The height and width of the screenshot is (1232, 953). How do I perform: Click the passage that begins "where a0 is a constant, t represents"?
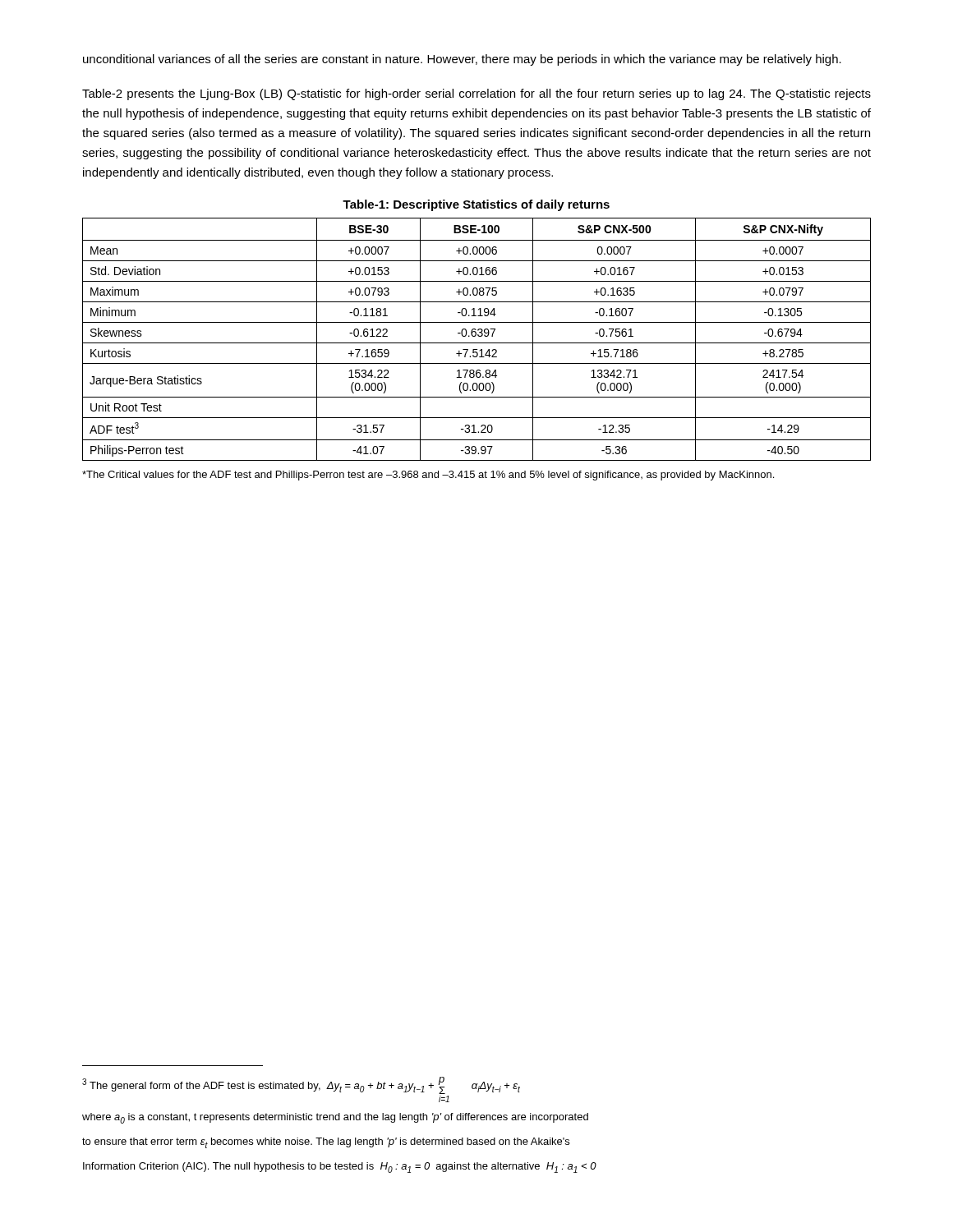pos(335,1117)
